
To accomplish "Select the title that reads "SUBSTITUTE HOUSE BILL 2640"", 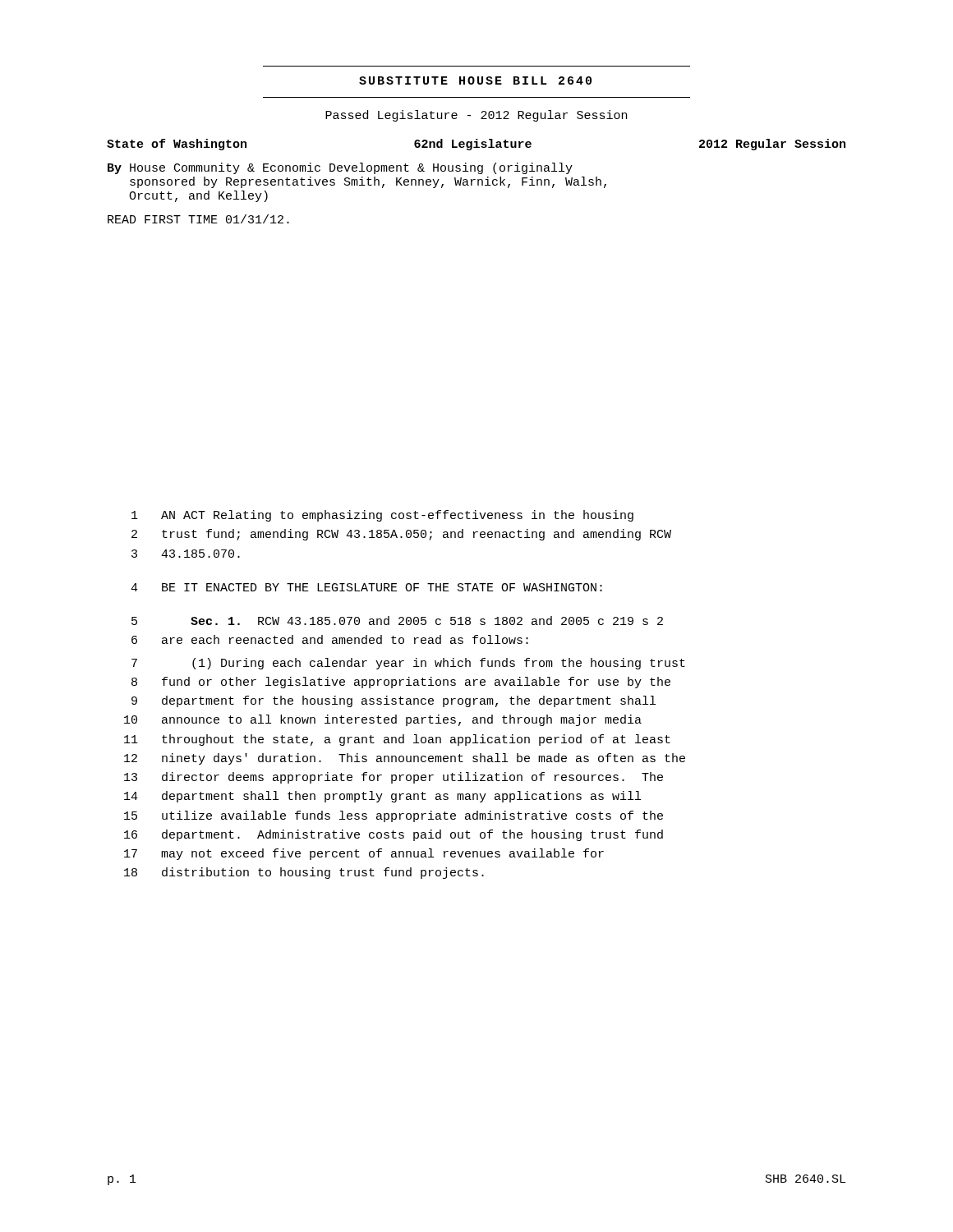I will [476, 82].
